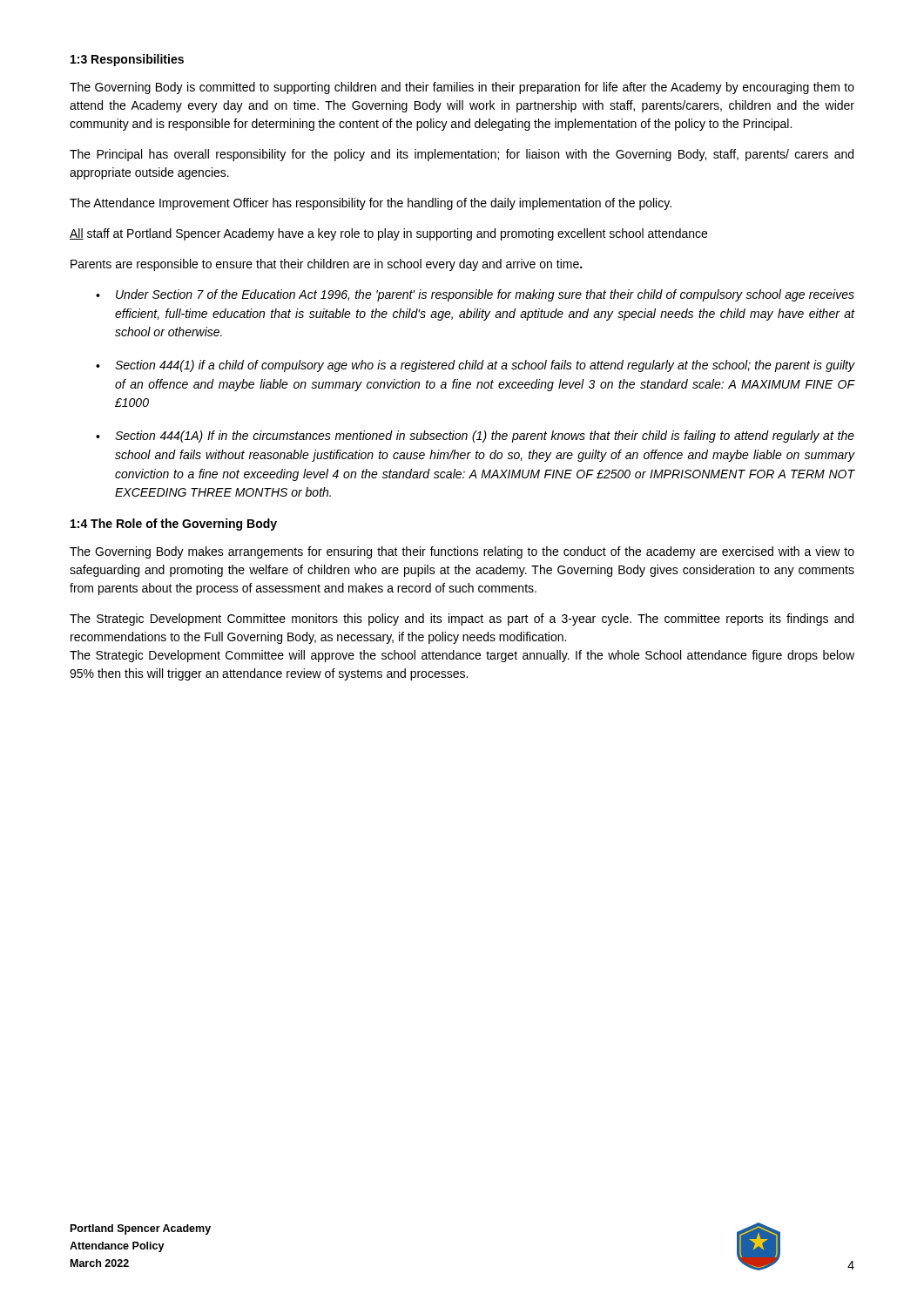Point to the element starting "The Attendance Improvement Officer has responsibility for the"
Viewport: 924px width, 1307px height.
[x=371, y=203]
